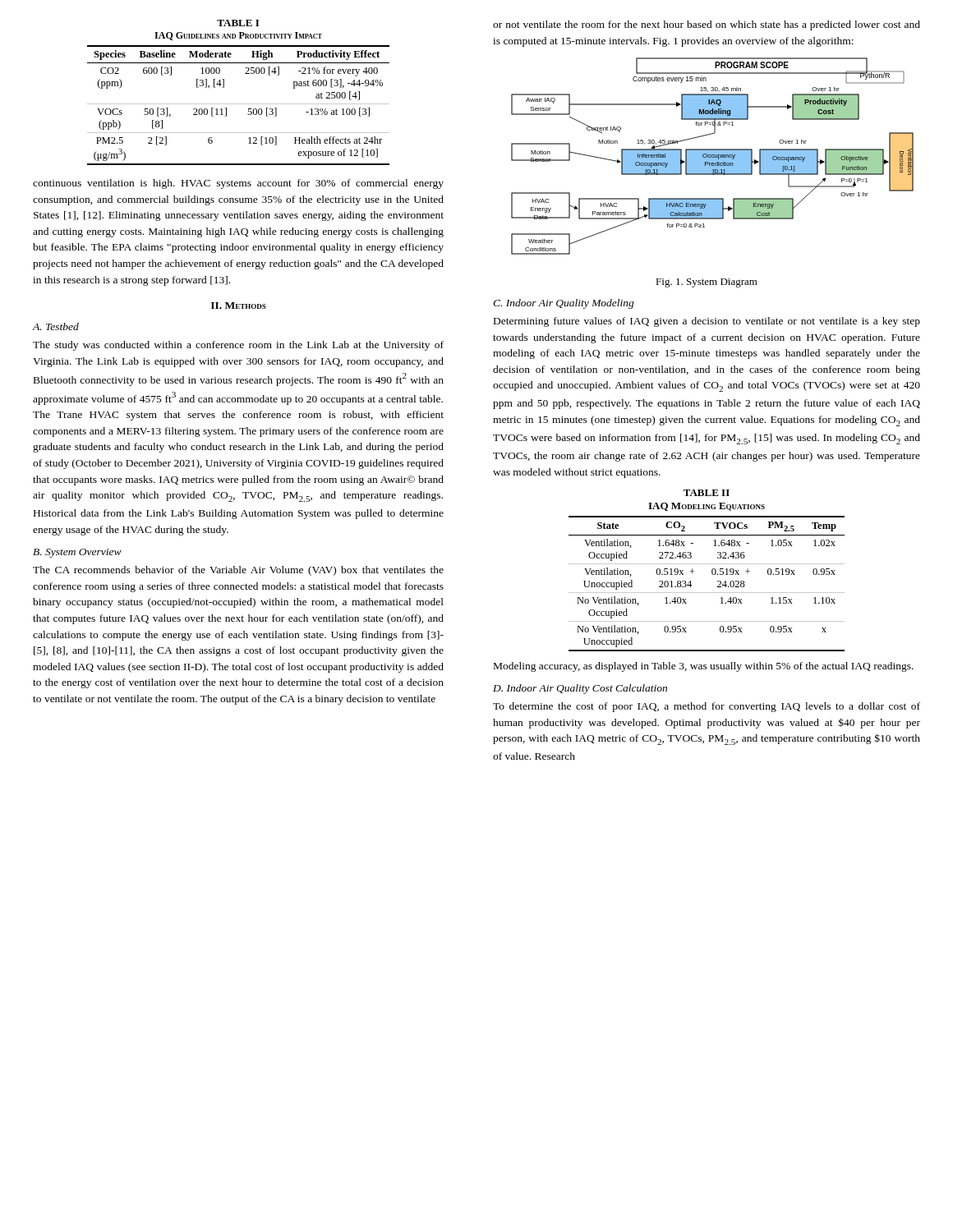Locate the table with the text "1.648x - 32.436"

click(707, 569)
